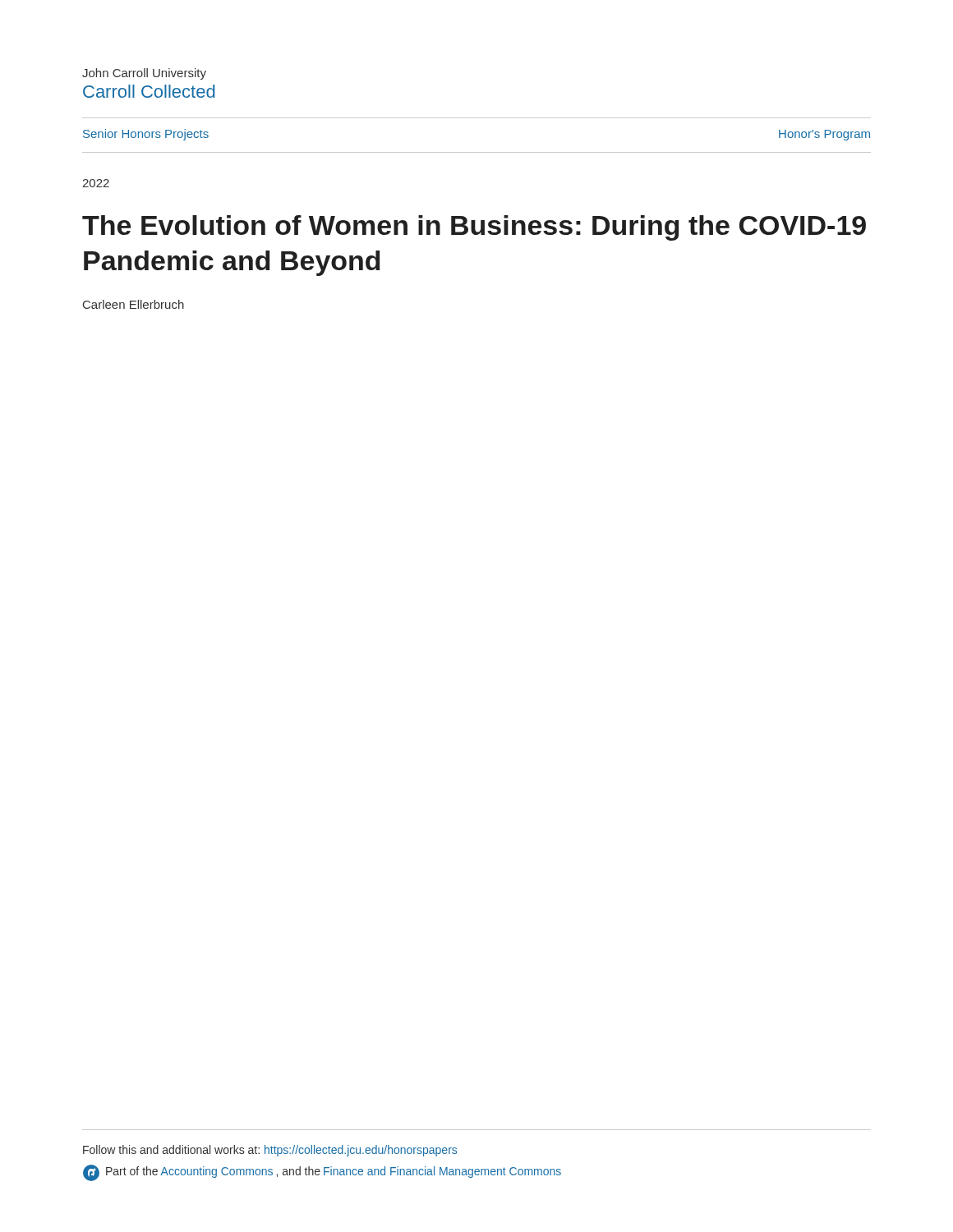This screenshot has width=953, height=1232.
Task: Select the title
Action: [475, 243]
